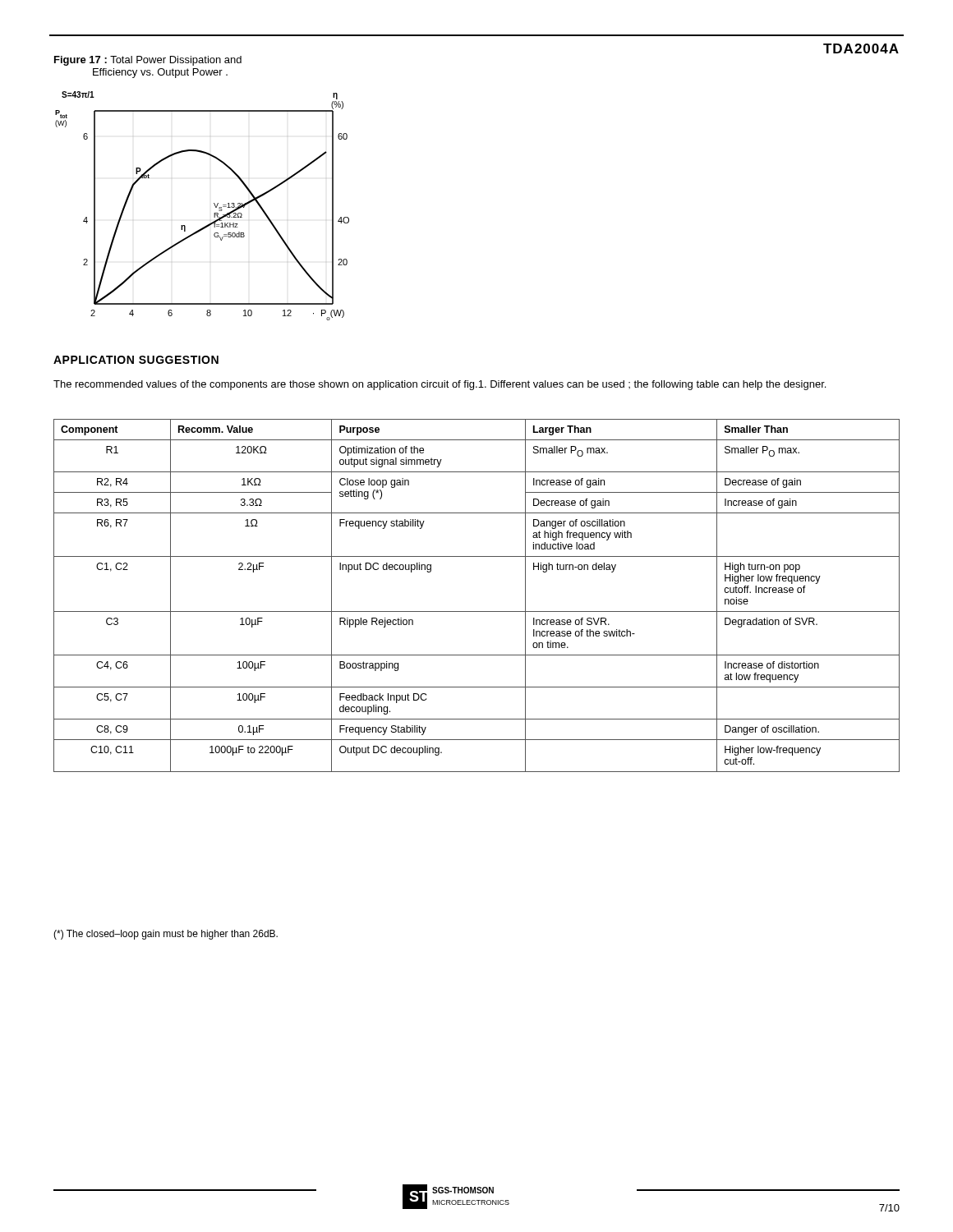Find the table
The image size is (953, 1232).
tap(476, 595)
